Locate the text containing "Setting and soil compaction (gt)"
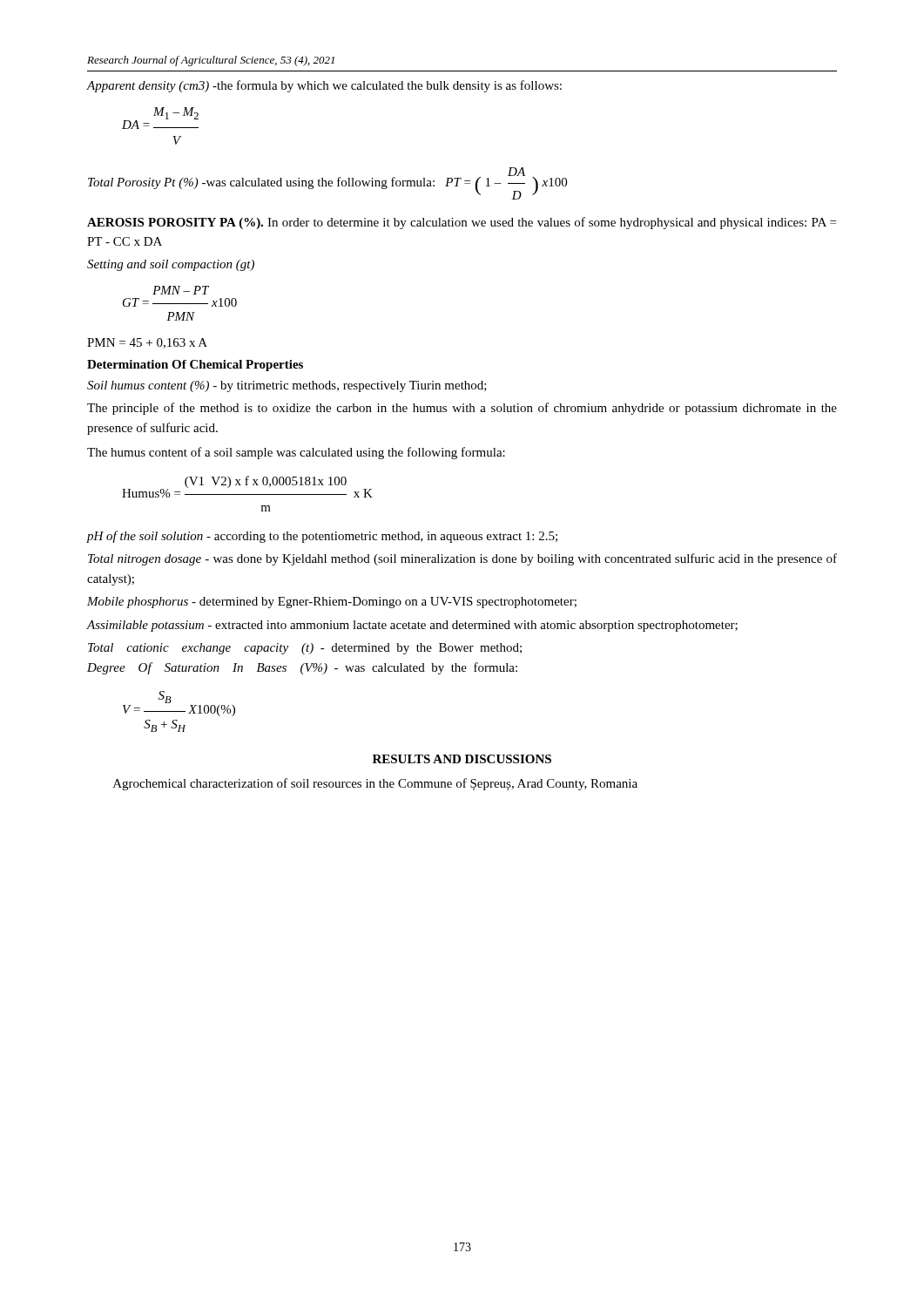Image resolution: width=924 pixels, height=1307 pixels. [x=171, y=264]
